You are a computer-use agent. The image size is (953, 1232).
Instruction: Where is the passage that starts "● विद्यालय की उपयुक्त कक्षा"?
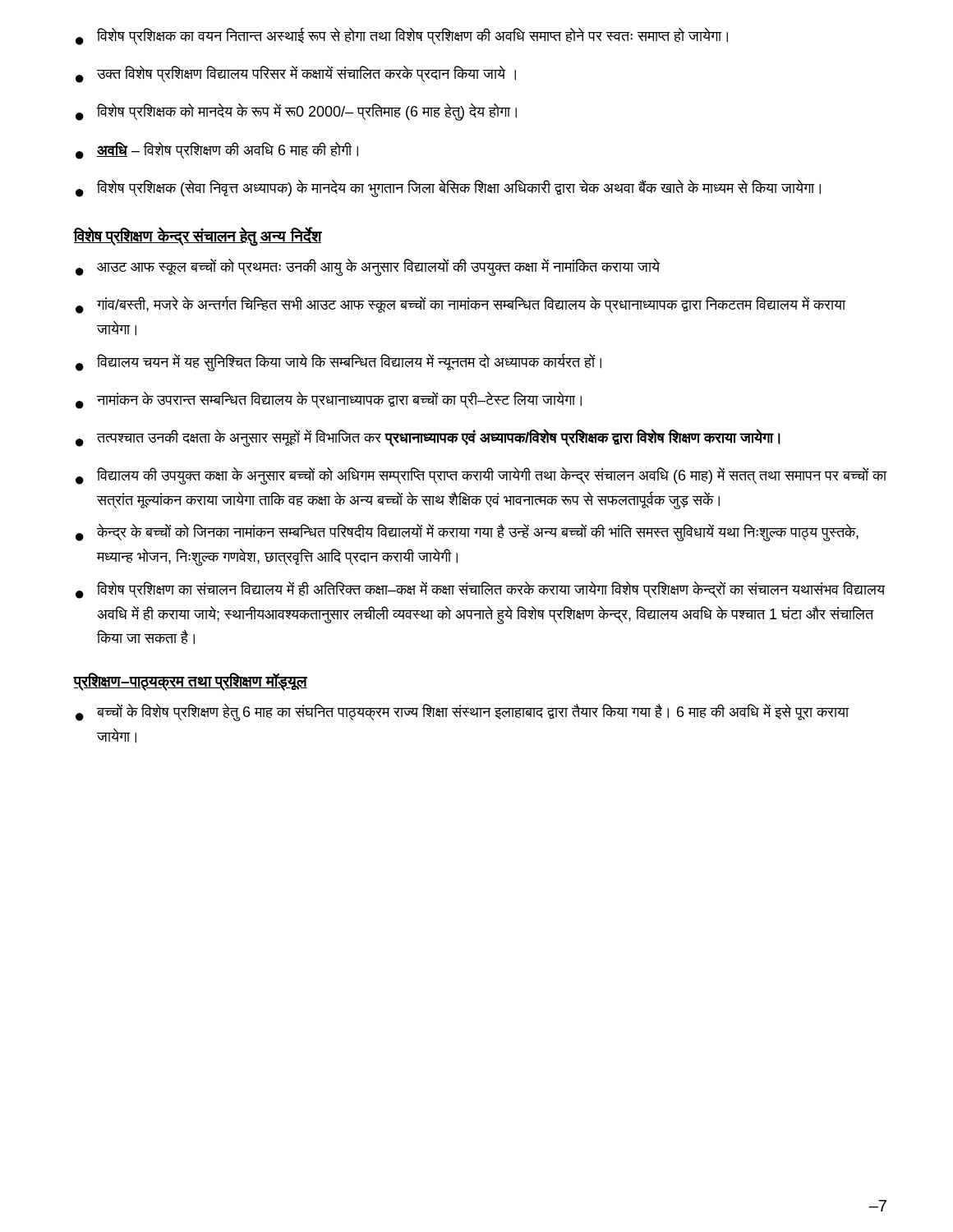(x=481, y=488)
